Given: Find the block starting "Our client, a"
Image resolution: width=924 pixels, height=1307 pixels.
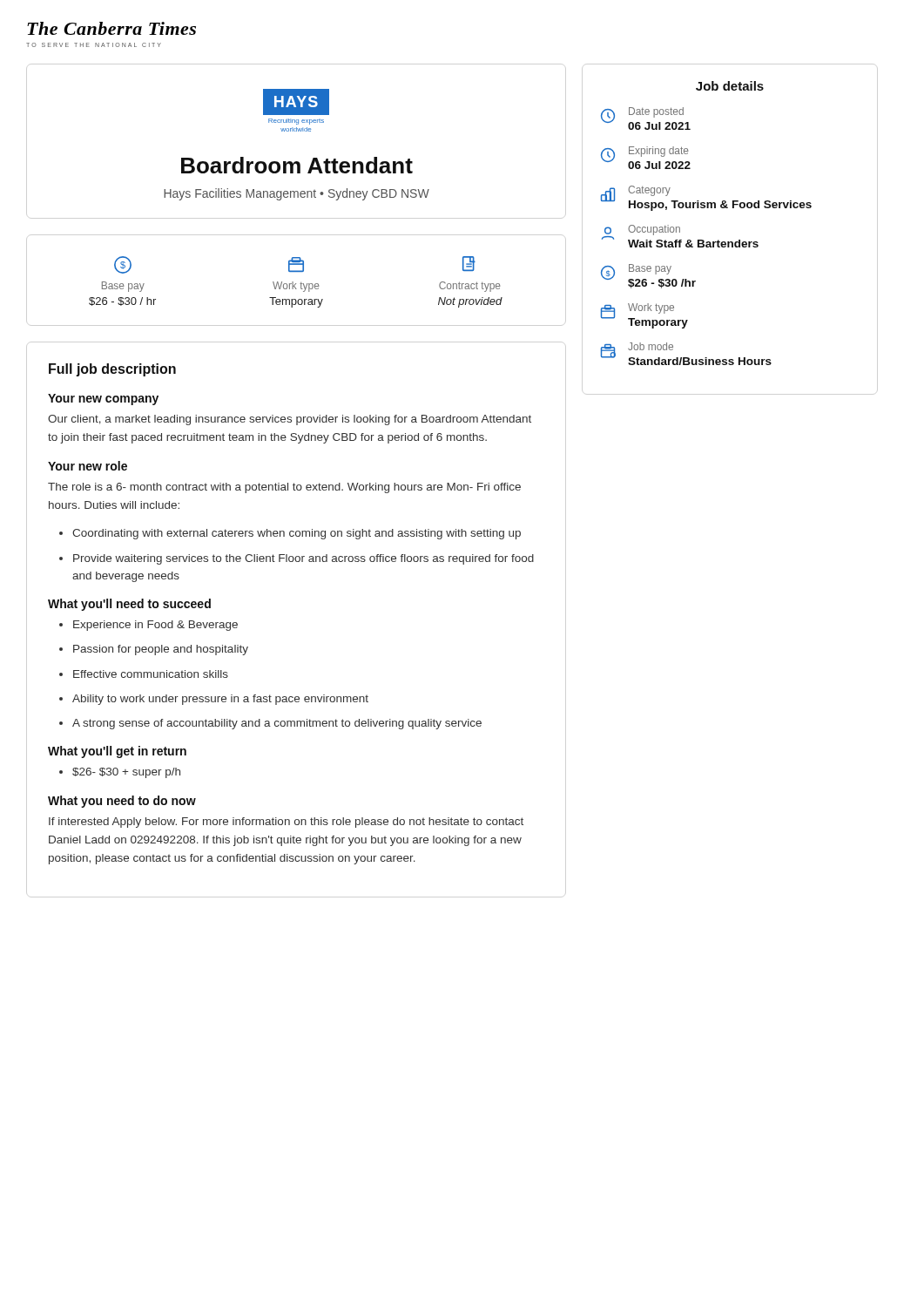Looking at the screenshot, I should pos(296,428).
